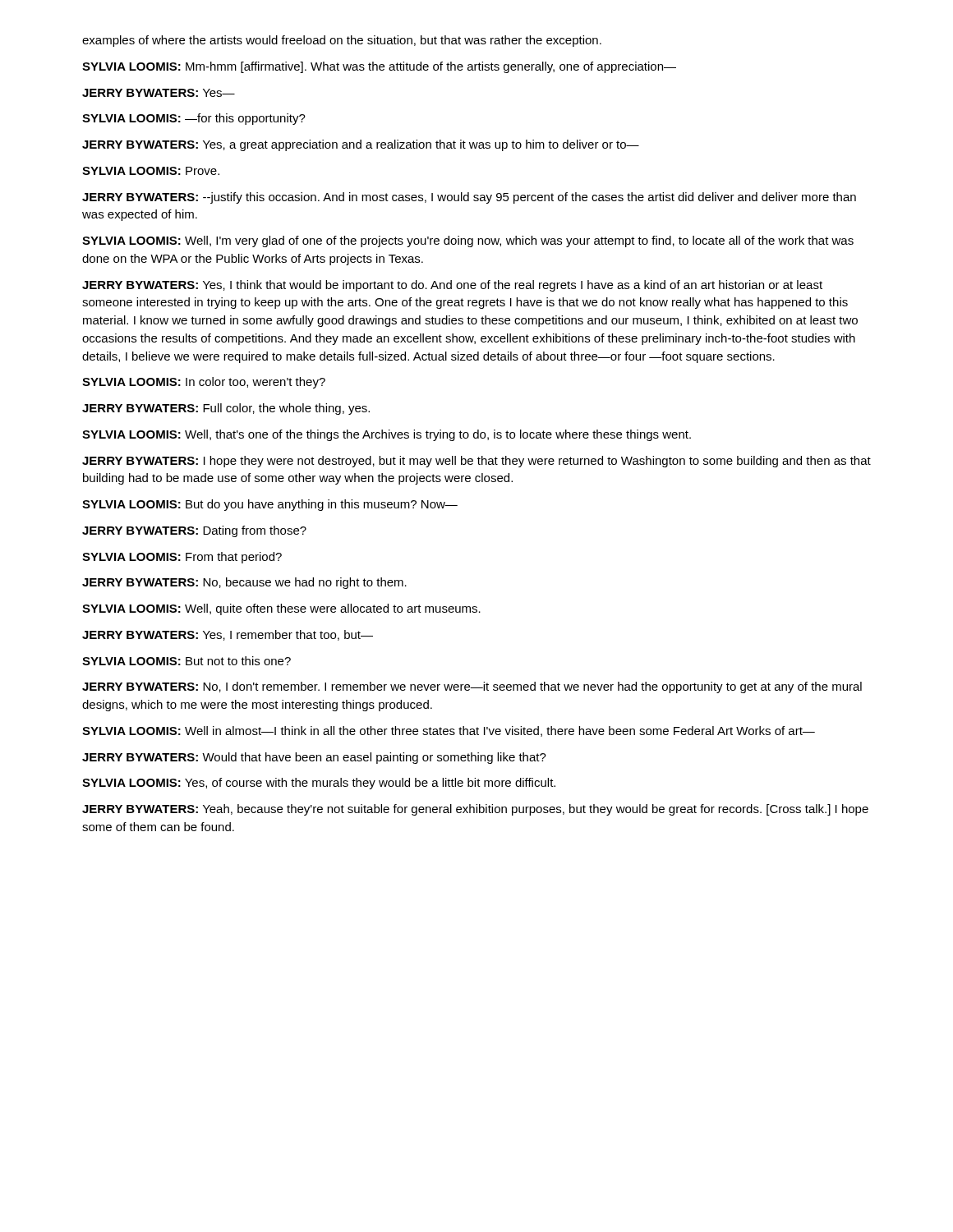The height and width of the screenshot is (1232, 953).
Task: Navigate to the region starting "JERRY BYWATERS: Yes, a great"
Action: coord(360,144)
